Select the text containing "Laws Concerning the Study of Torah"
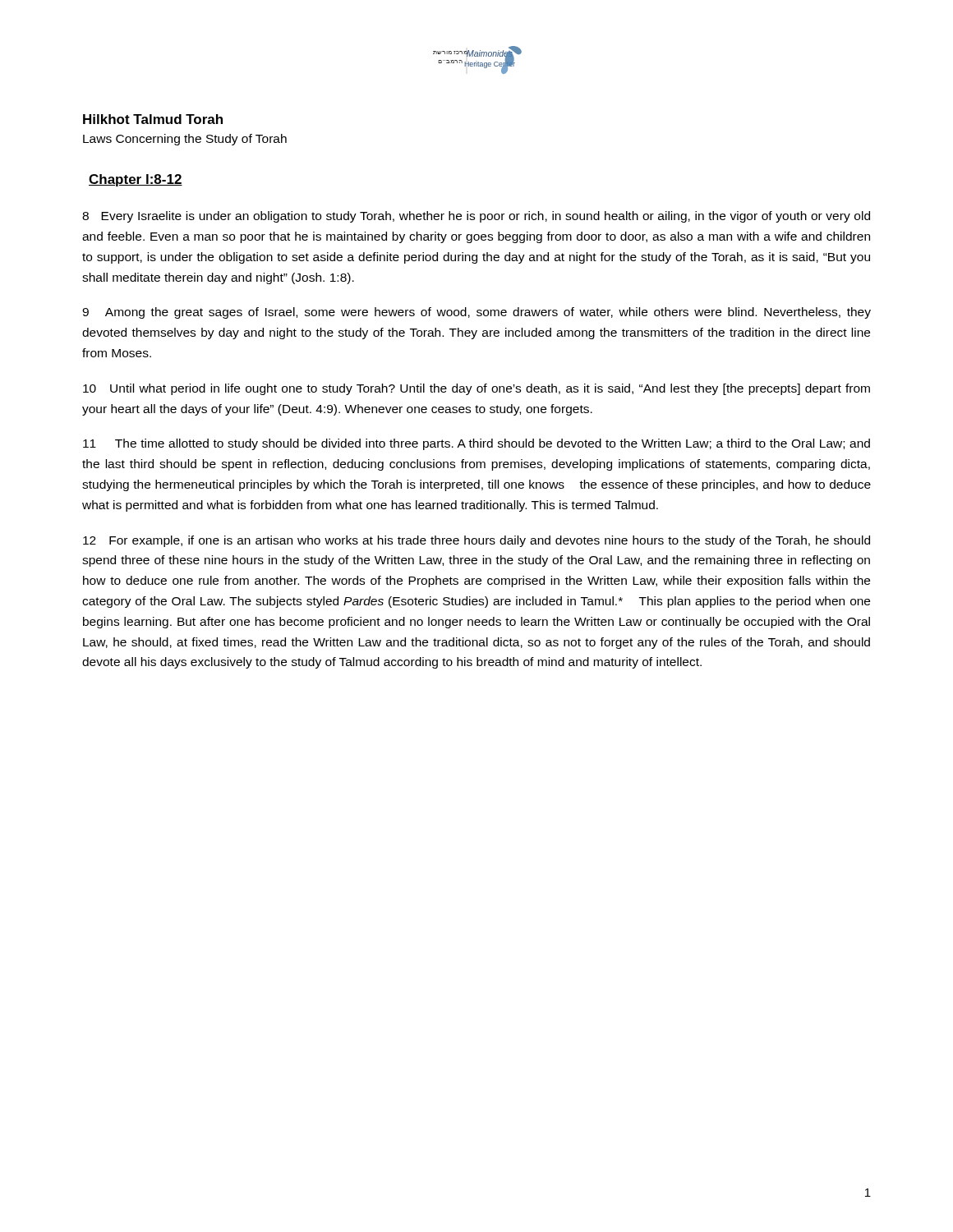The width and height of the screenshot is (953, 1232). [x=185, y=140]
